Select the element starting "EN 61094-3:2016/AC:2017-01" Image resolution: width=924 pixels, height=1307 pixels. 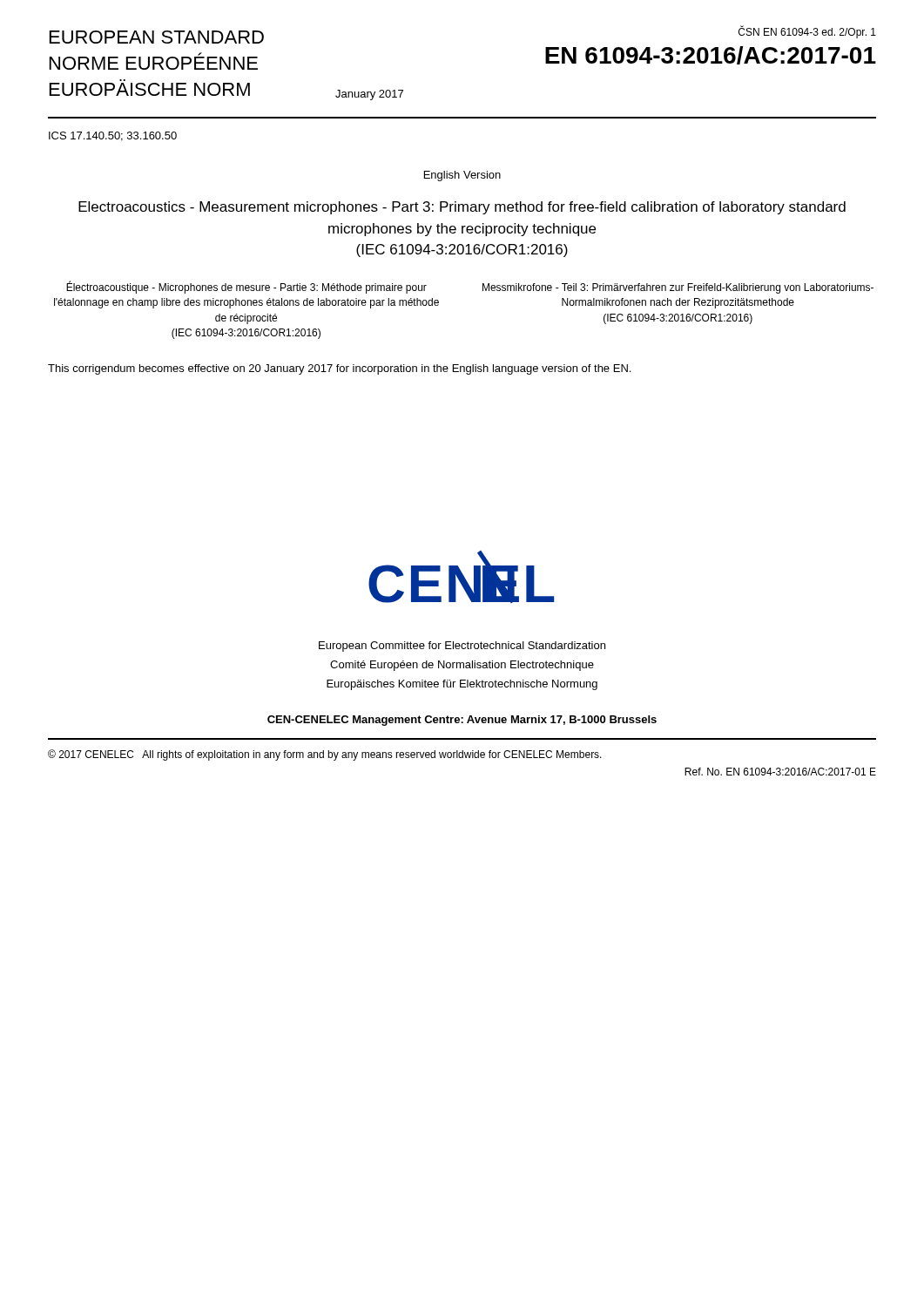(x=710, y=55)
